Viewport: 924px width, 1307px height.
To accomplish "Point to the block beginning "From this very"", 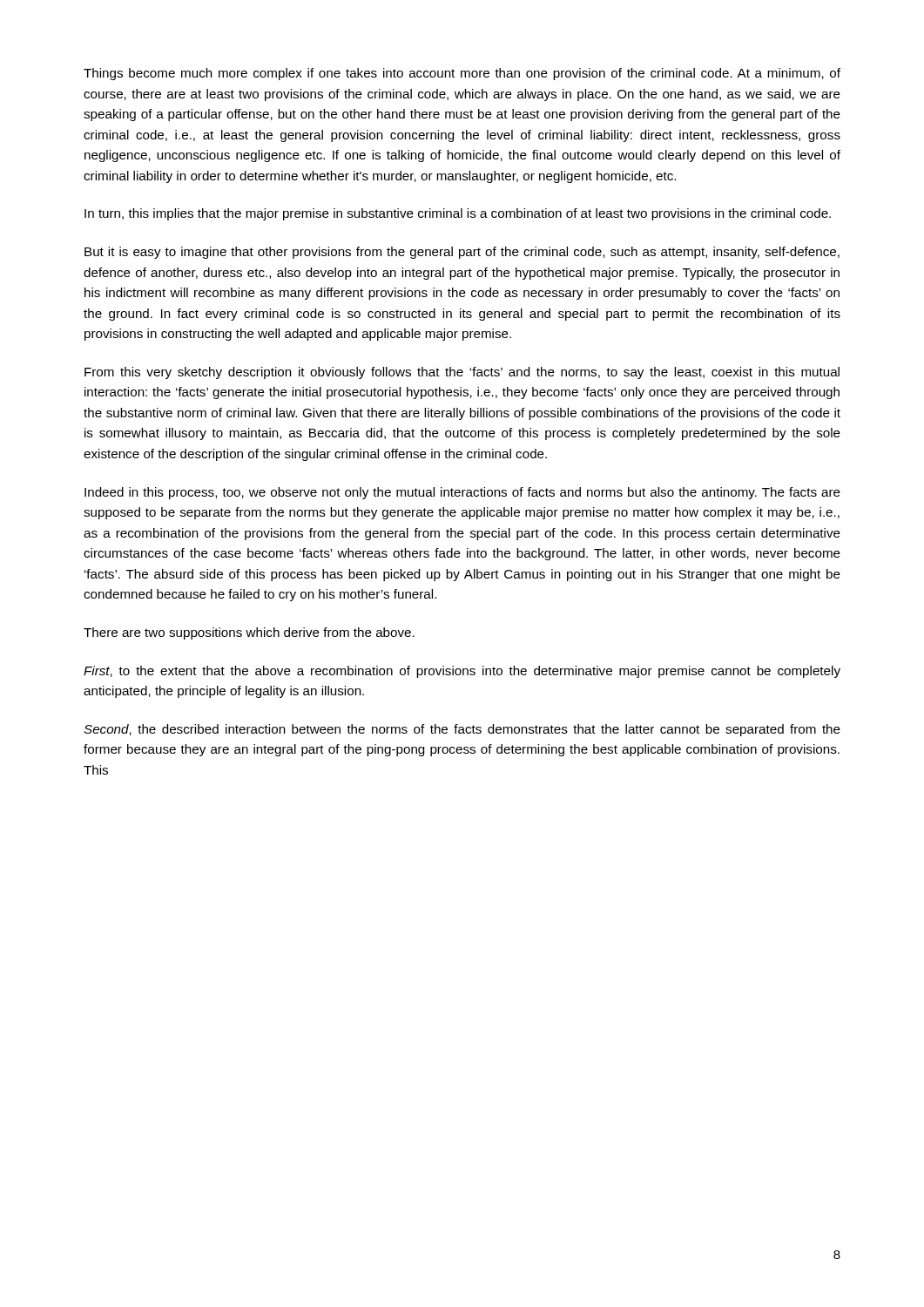I will click(462, 412).
